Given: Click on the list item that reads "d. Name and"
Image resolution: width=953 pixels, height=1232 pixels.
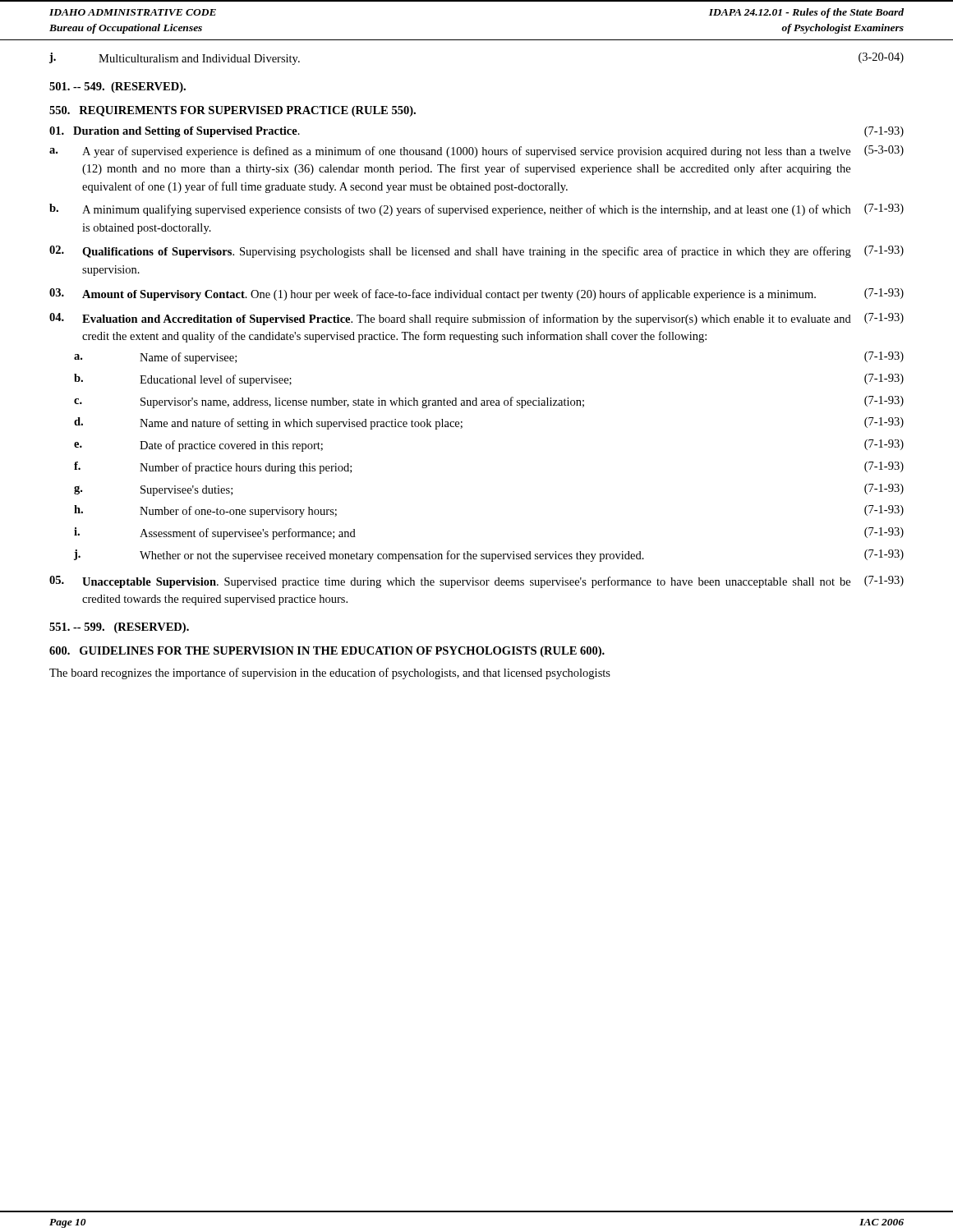Looking at the screenshot, I should coord(78,423).
